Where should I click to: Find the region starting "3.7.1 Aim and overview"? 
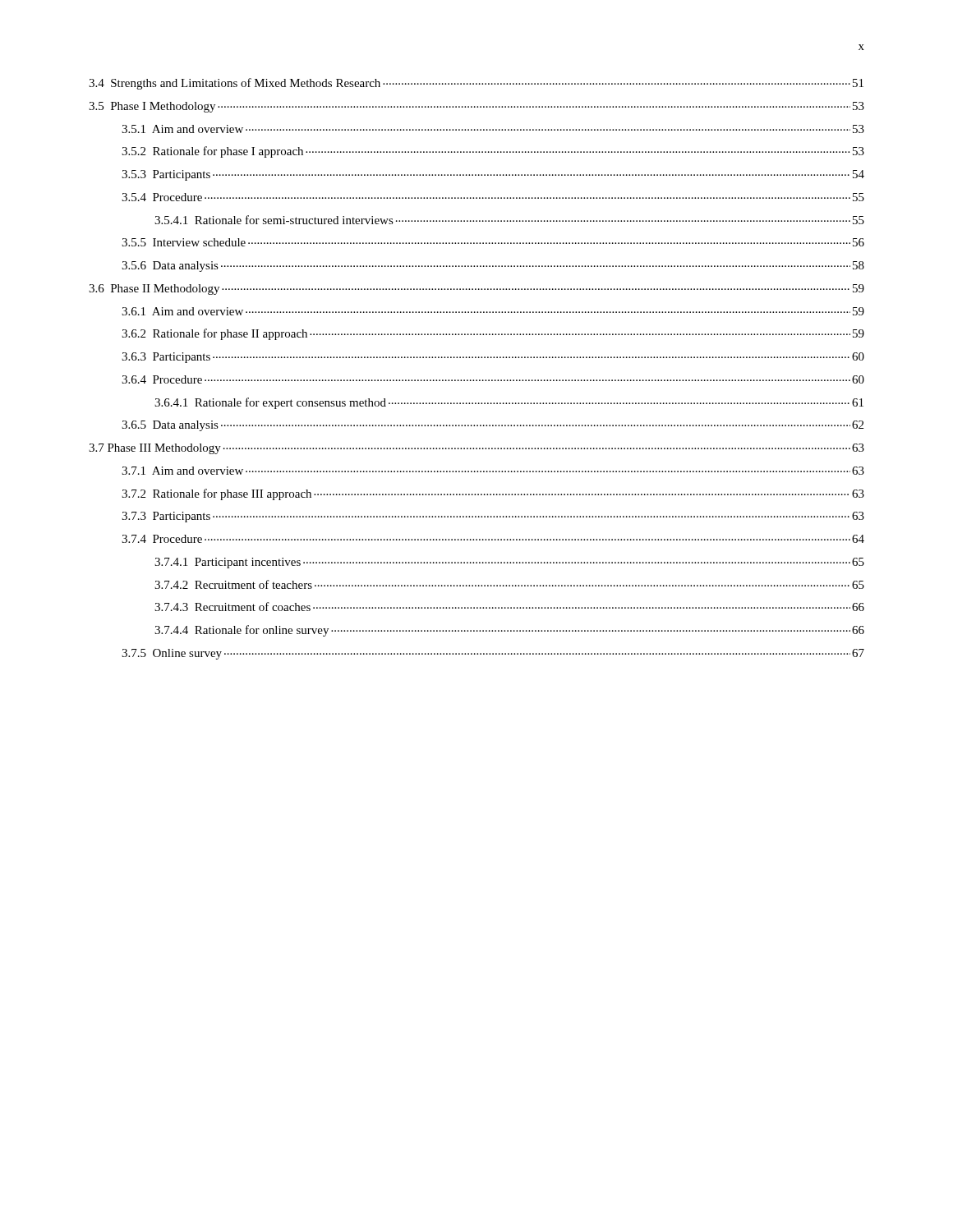click(x=493, y=471)
